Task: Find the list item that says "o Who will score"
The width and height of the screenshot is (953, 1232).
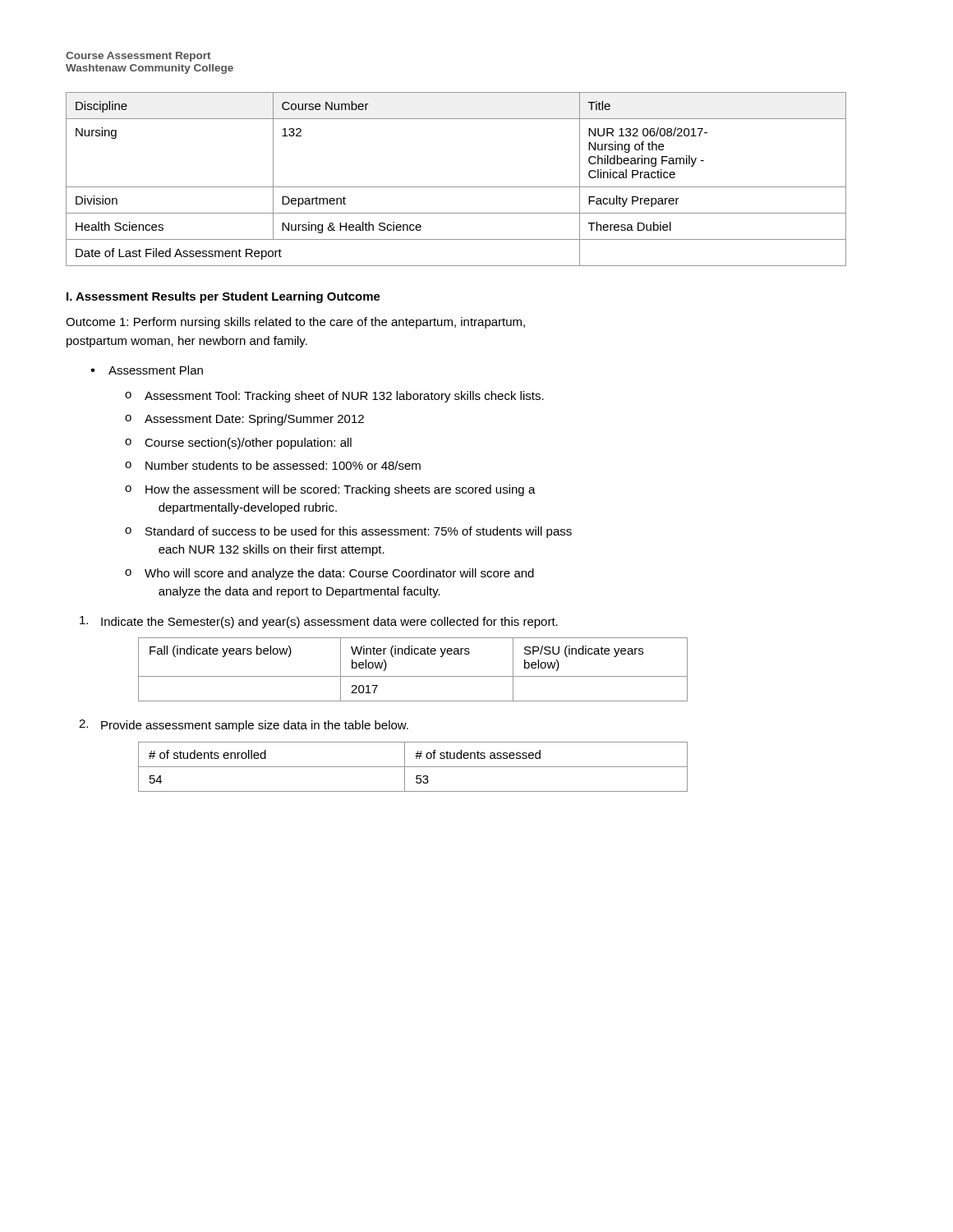Action: (330, 582)
